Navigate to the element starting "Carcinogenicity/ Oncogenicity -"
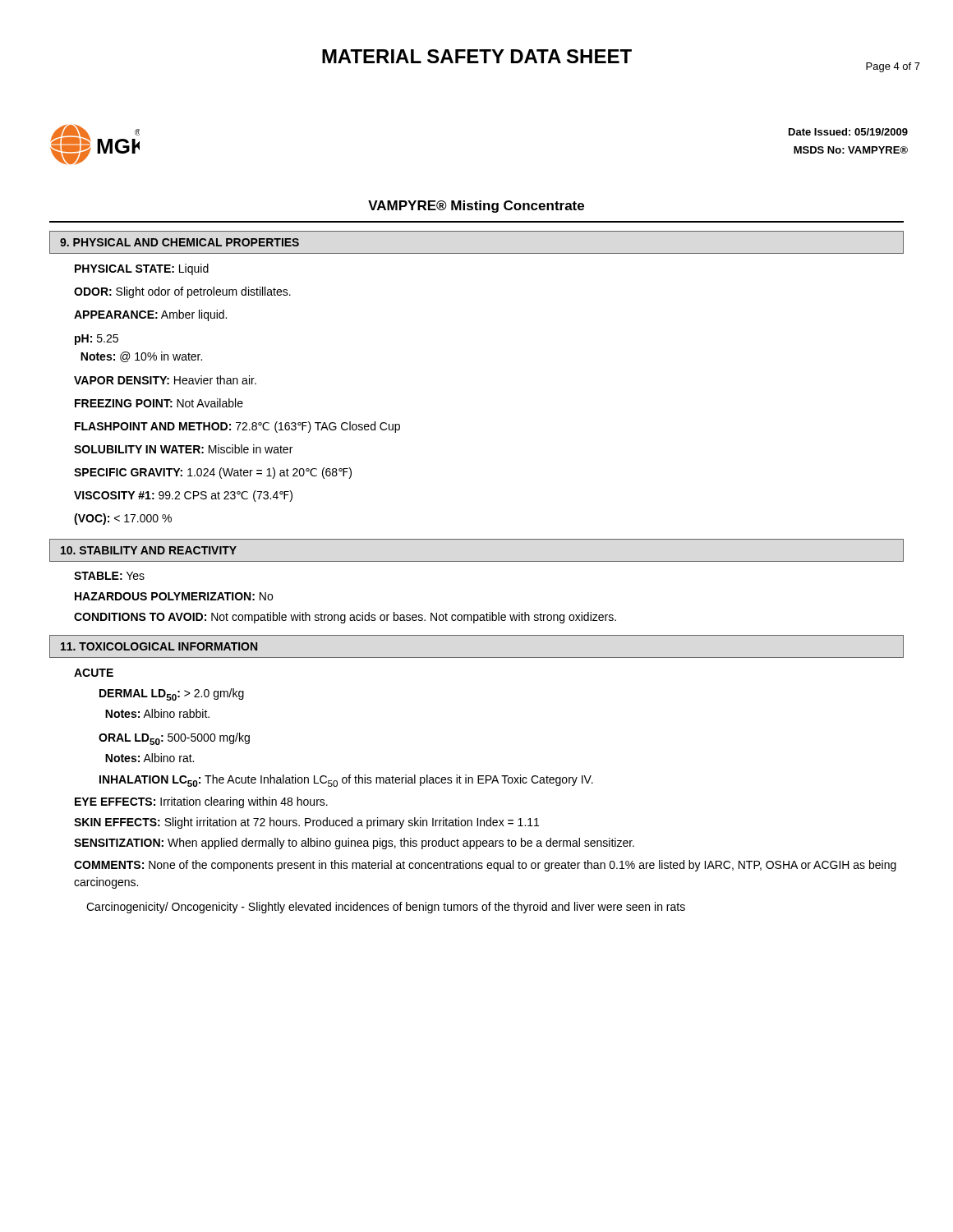The width and height of the screenshot is (953, 1232). click(x=386, y=907)
